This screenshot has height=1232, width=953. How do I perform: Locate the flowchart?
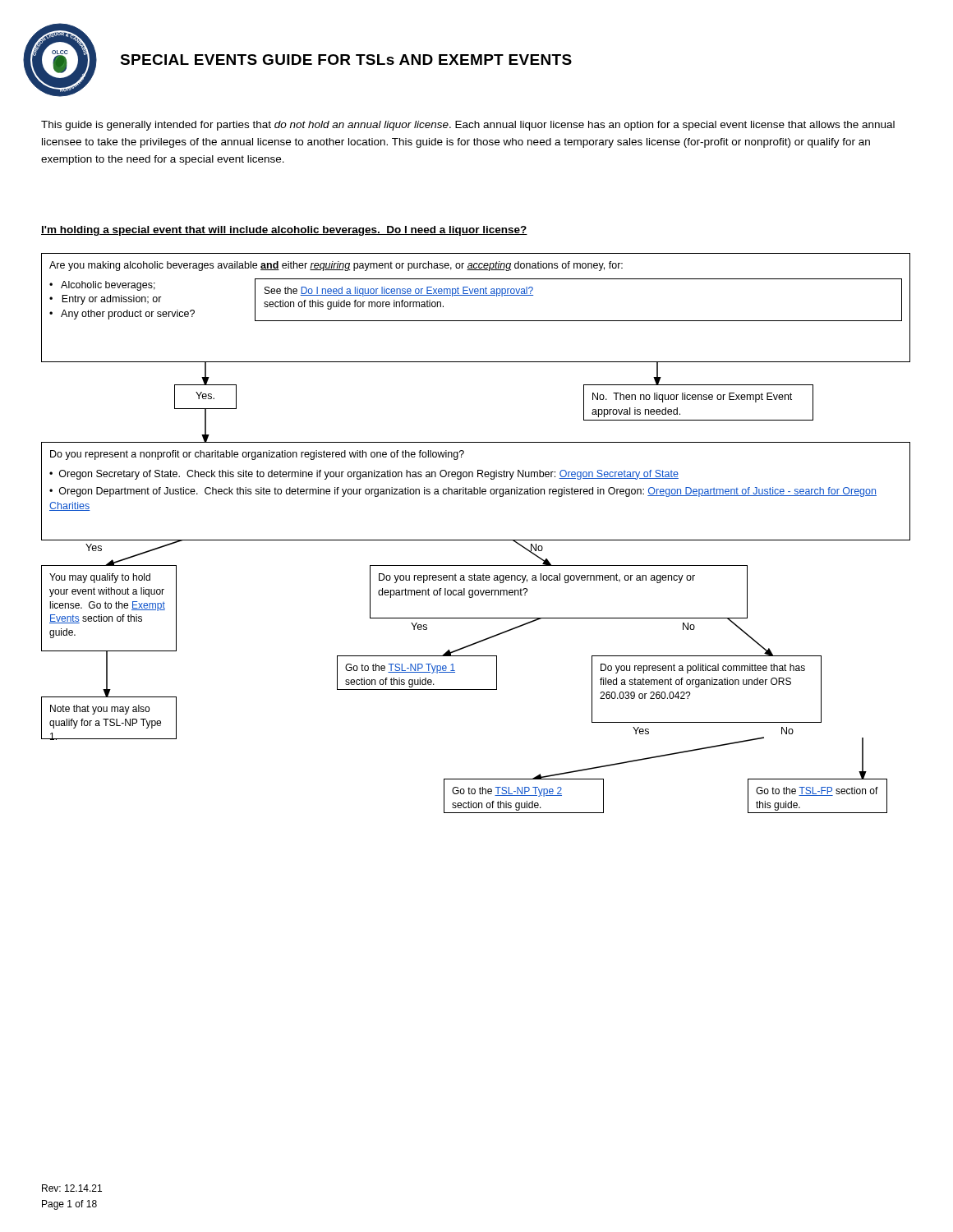point(476,577)
